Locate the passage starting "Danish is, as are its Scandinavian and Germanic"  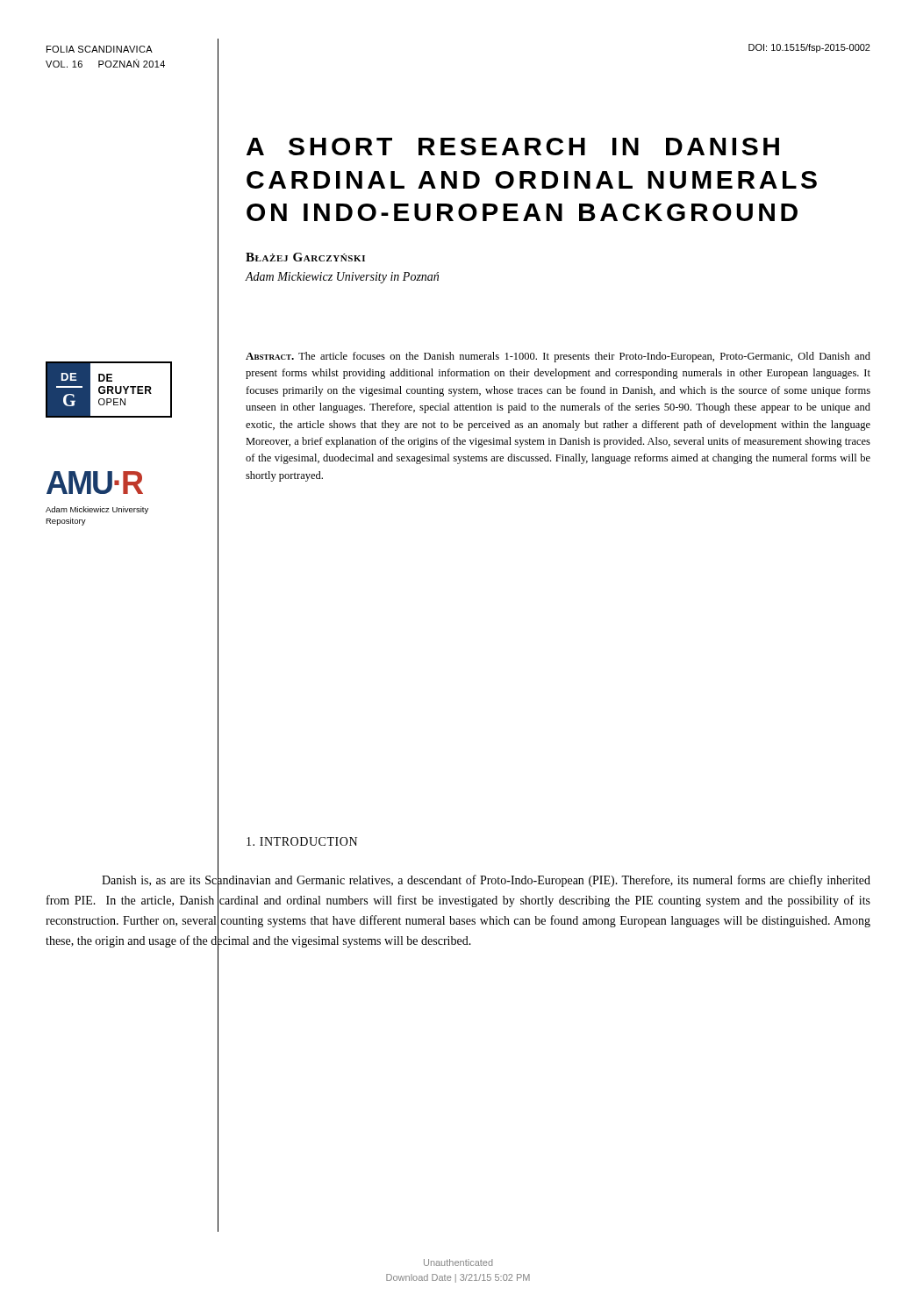tap(458, 911)
